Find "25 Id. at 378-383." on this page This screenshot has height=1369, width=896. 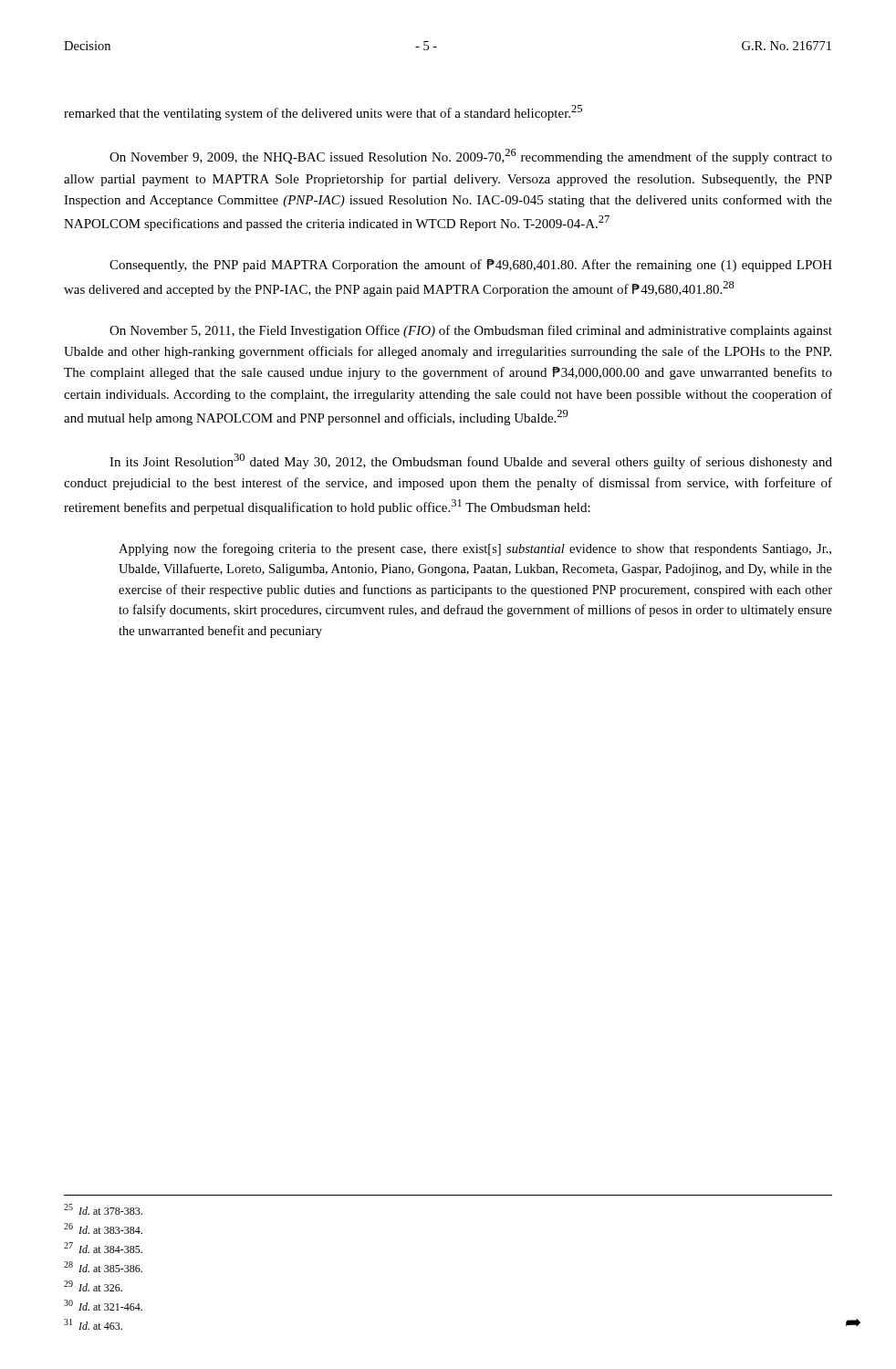click(103, 1210)
